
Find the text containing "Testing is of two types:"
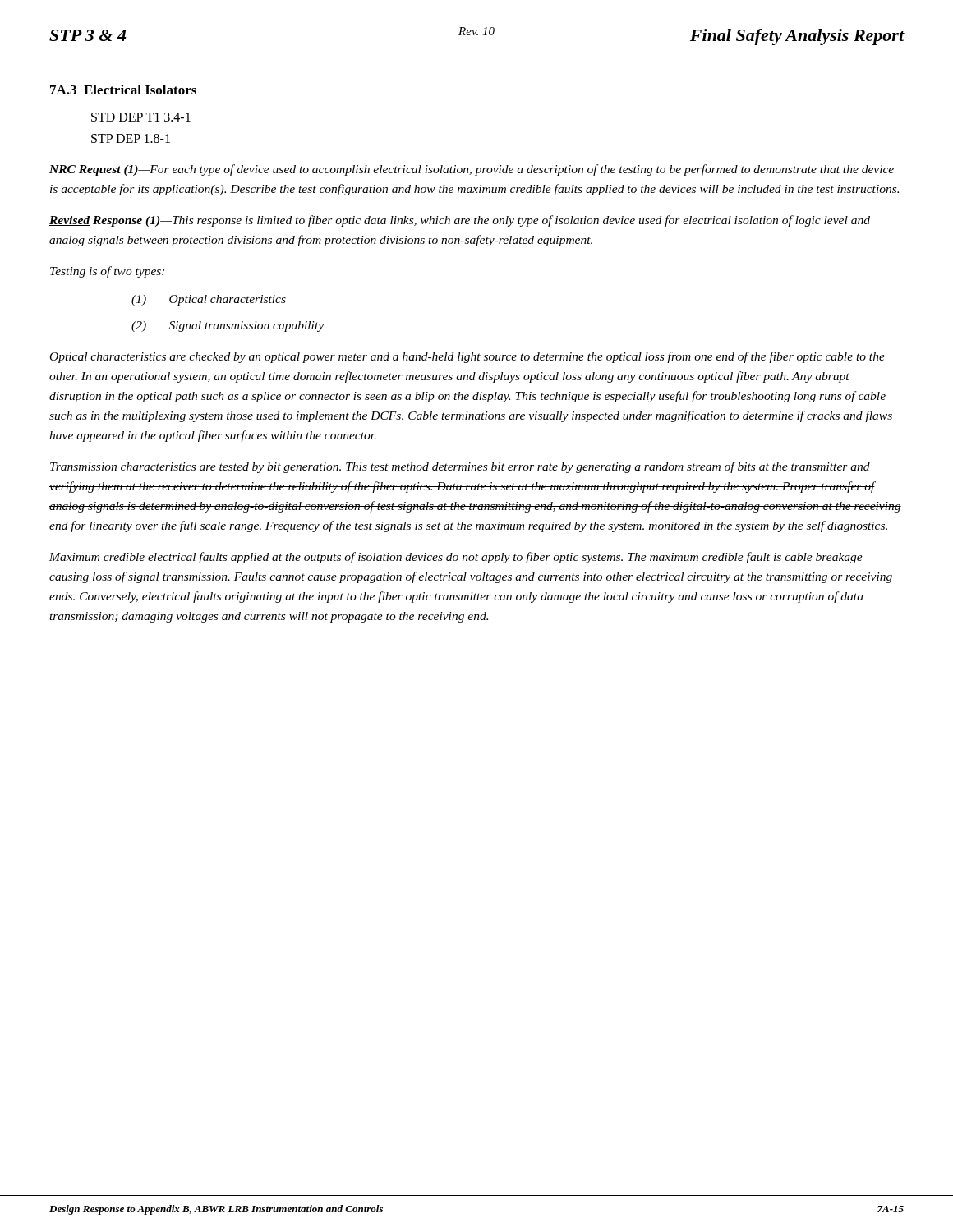tap(107, 271)
